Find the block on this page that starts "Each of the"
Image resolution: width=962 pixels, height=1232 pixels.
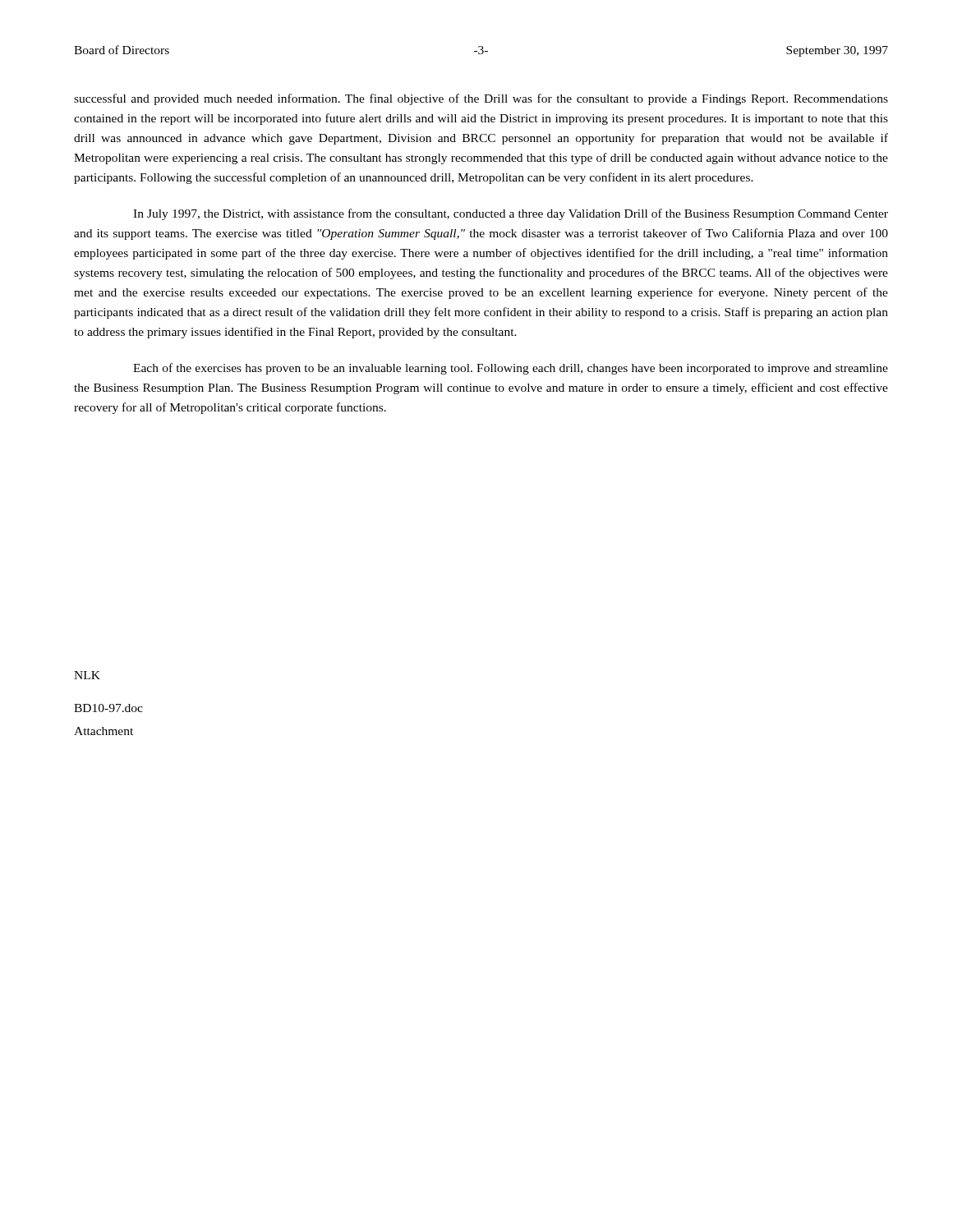click(481, 387)
